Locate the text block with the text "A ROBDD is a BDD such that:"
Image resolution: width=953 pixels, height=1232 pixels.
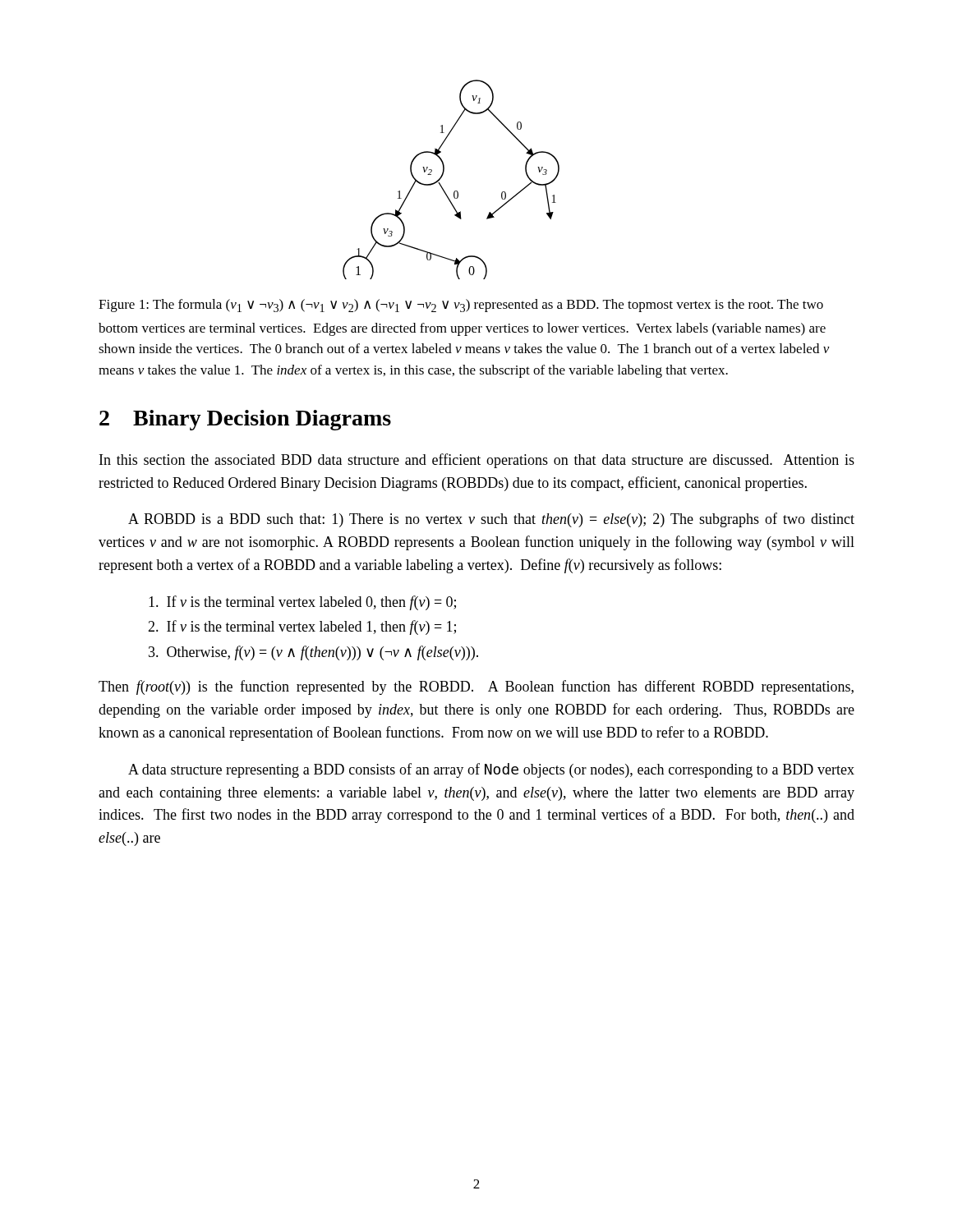(x=476, y=542)
